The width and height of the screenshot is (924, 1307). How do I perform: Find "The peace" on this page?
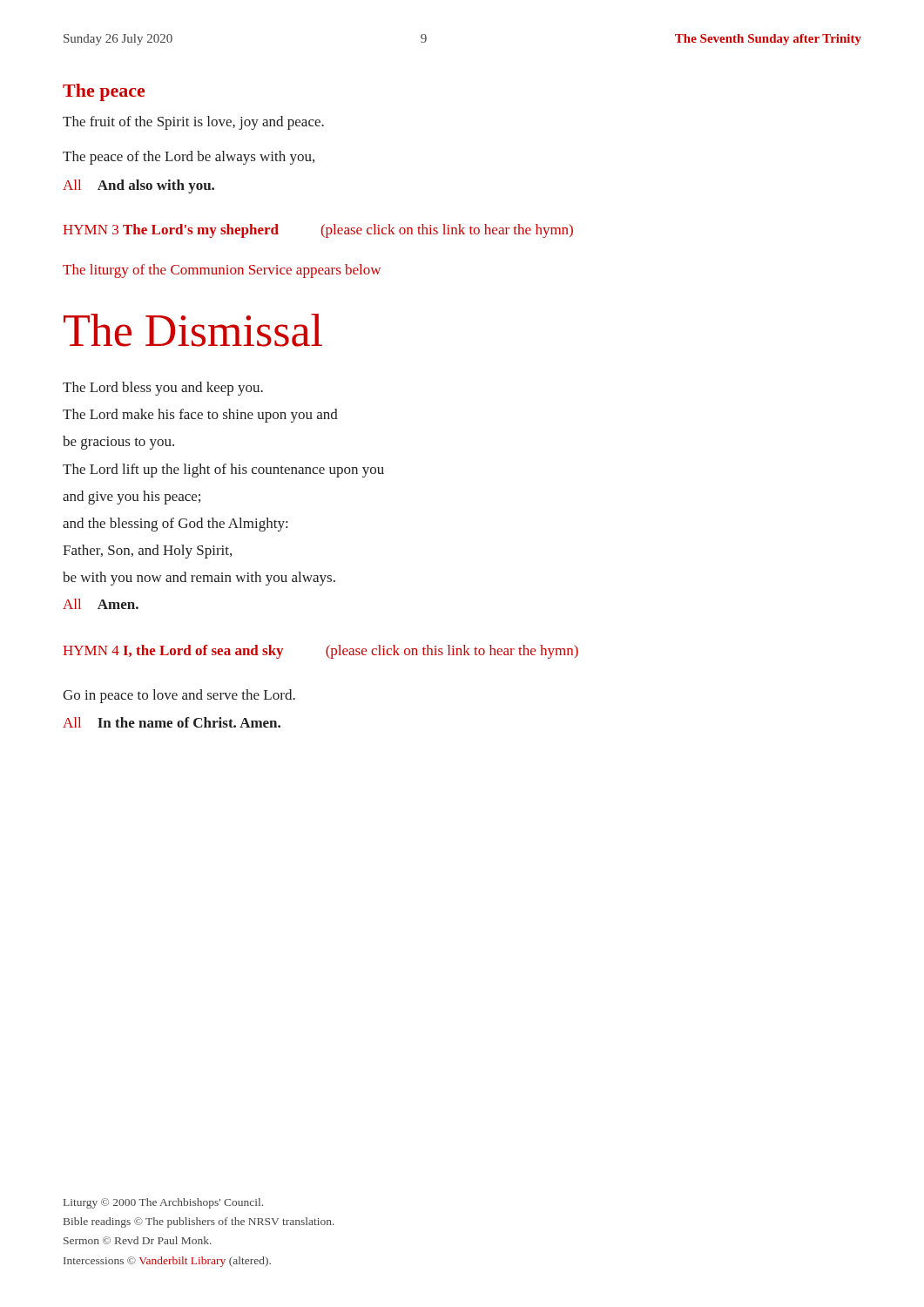(x=104, y=90)
